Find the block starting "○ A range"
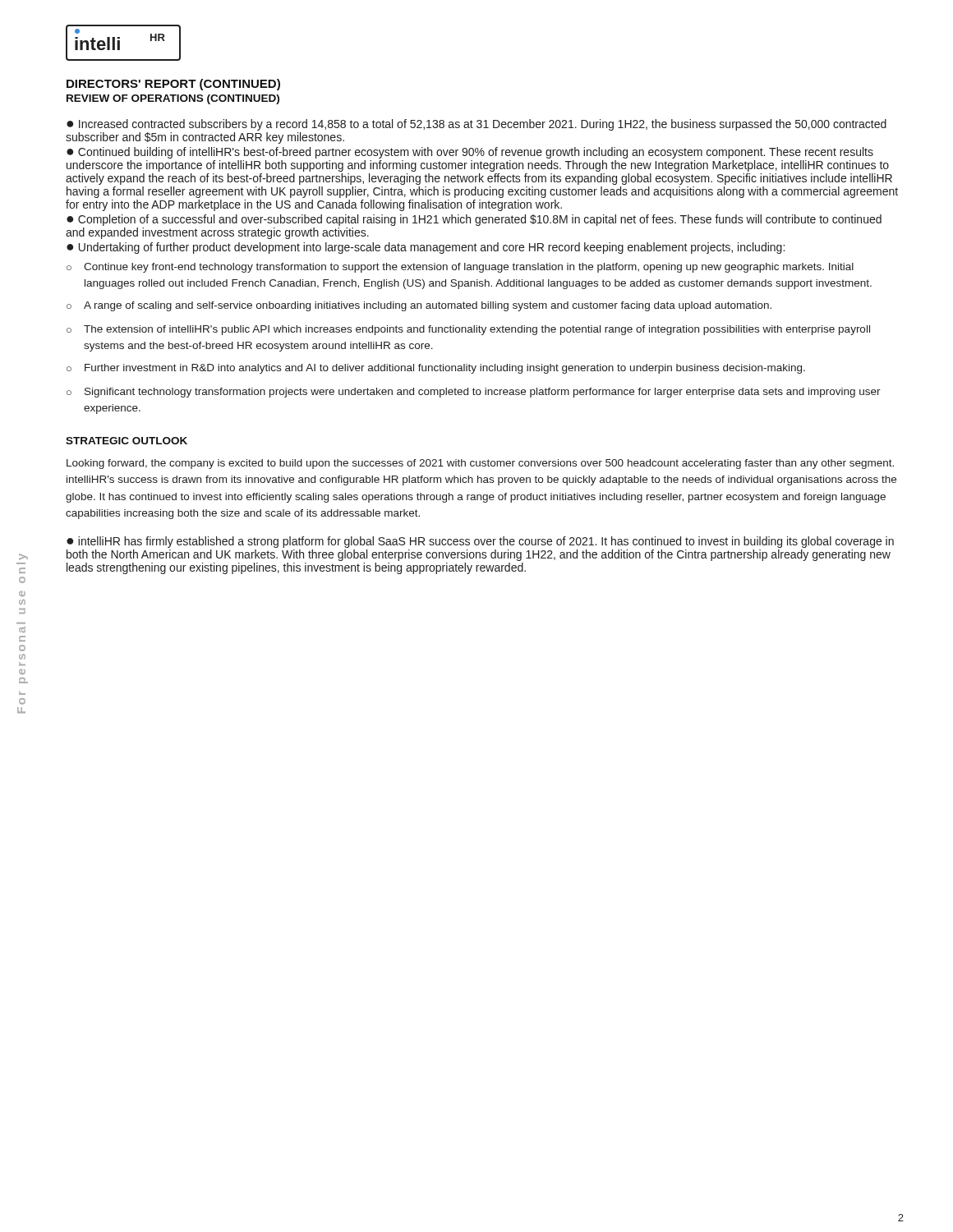Image resolution: width=953 pixels, height=1232 pixels. [485, 306]
